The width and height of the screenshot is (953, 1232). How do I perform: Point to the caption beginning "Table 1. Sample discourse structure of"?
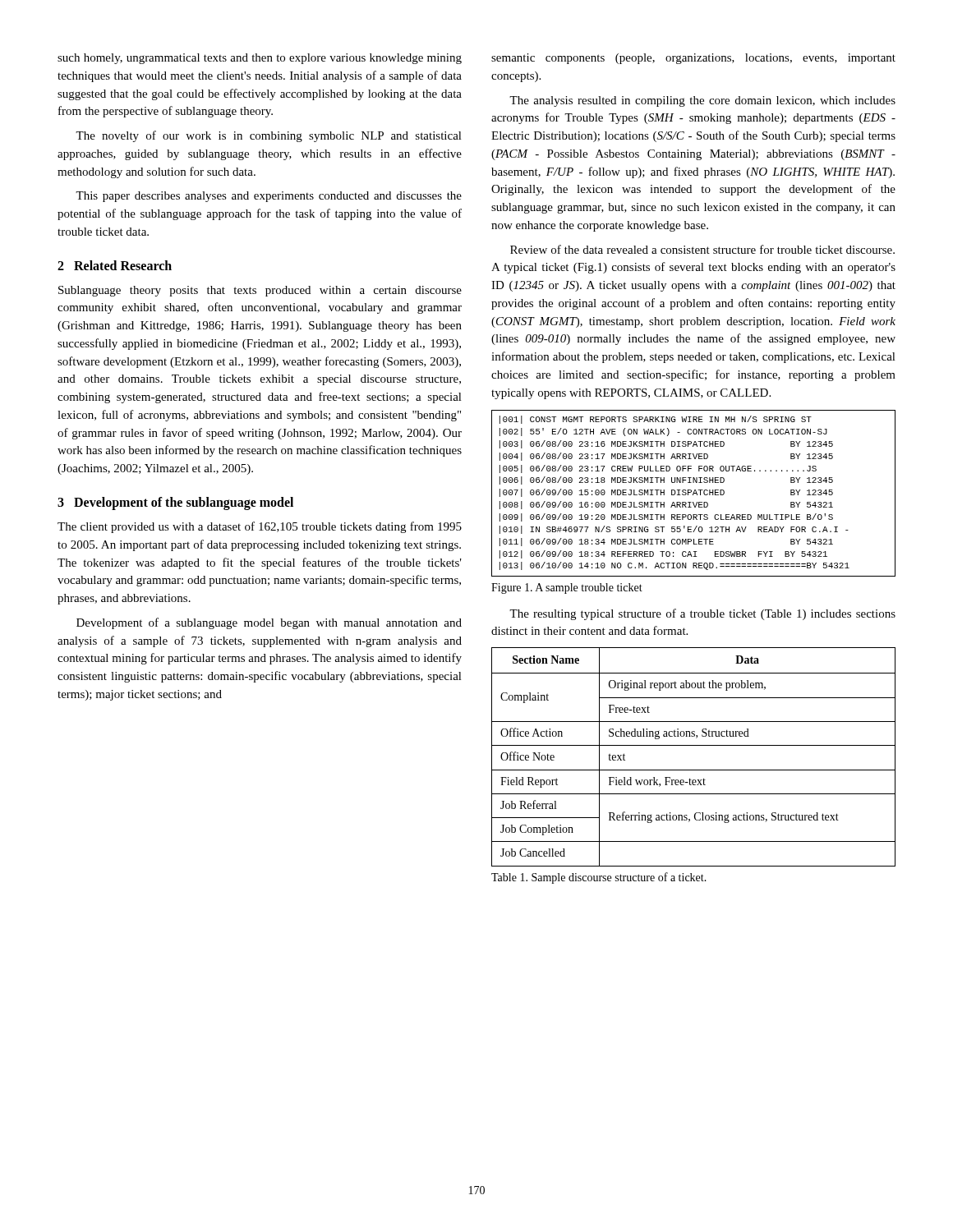[x=693, y=878]
